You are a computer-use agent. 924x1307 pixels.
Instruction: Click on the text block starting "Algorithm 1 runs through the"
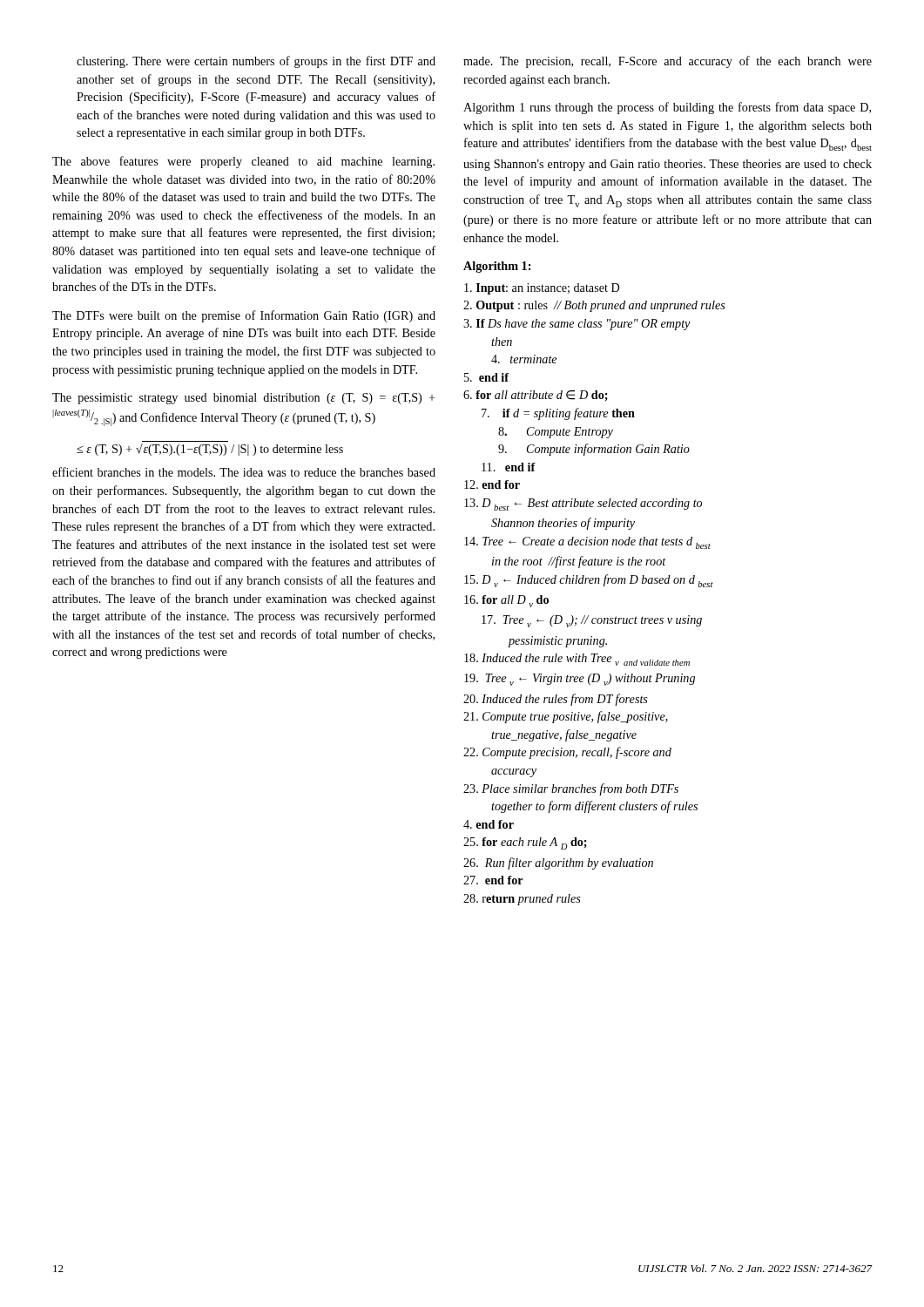(x=667, y=173)
